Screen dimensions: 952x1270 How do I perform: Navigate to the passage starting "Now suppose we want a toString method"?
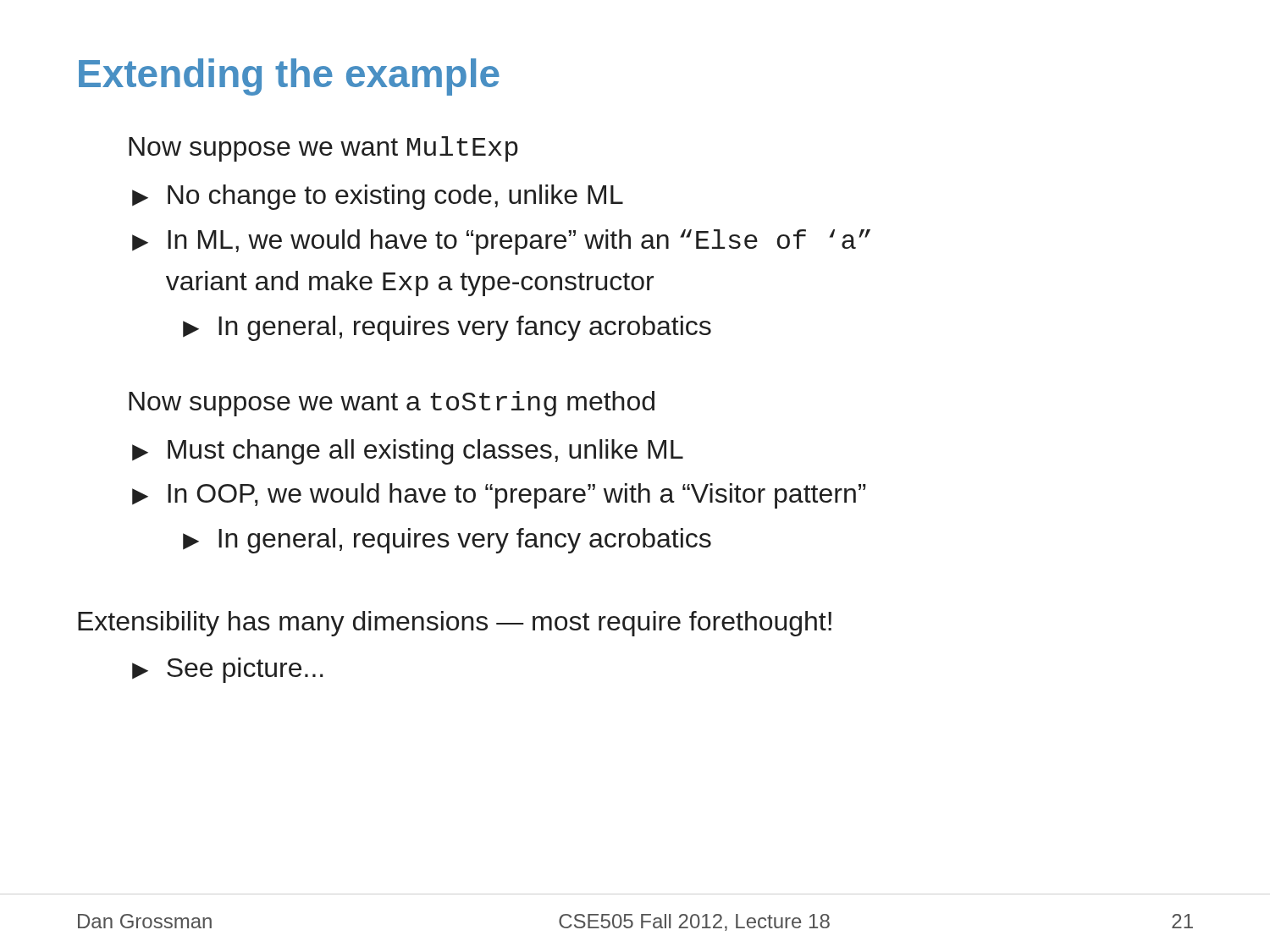pyautogui.click(x=392, y=402)
